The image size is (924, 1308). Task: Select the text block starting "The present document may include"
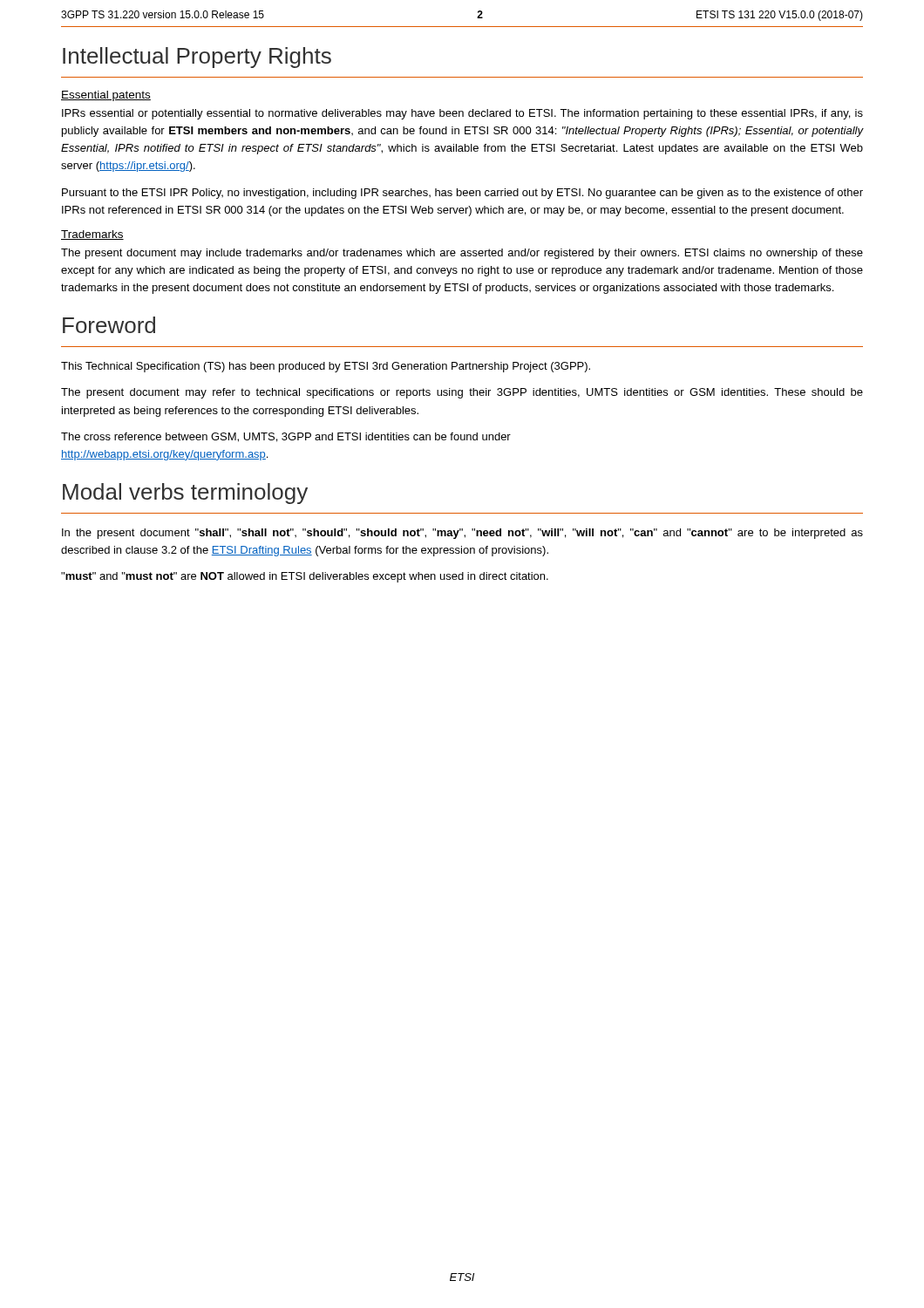pos(462,270)
